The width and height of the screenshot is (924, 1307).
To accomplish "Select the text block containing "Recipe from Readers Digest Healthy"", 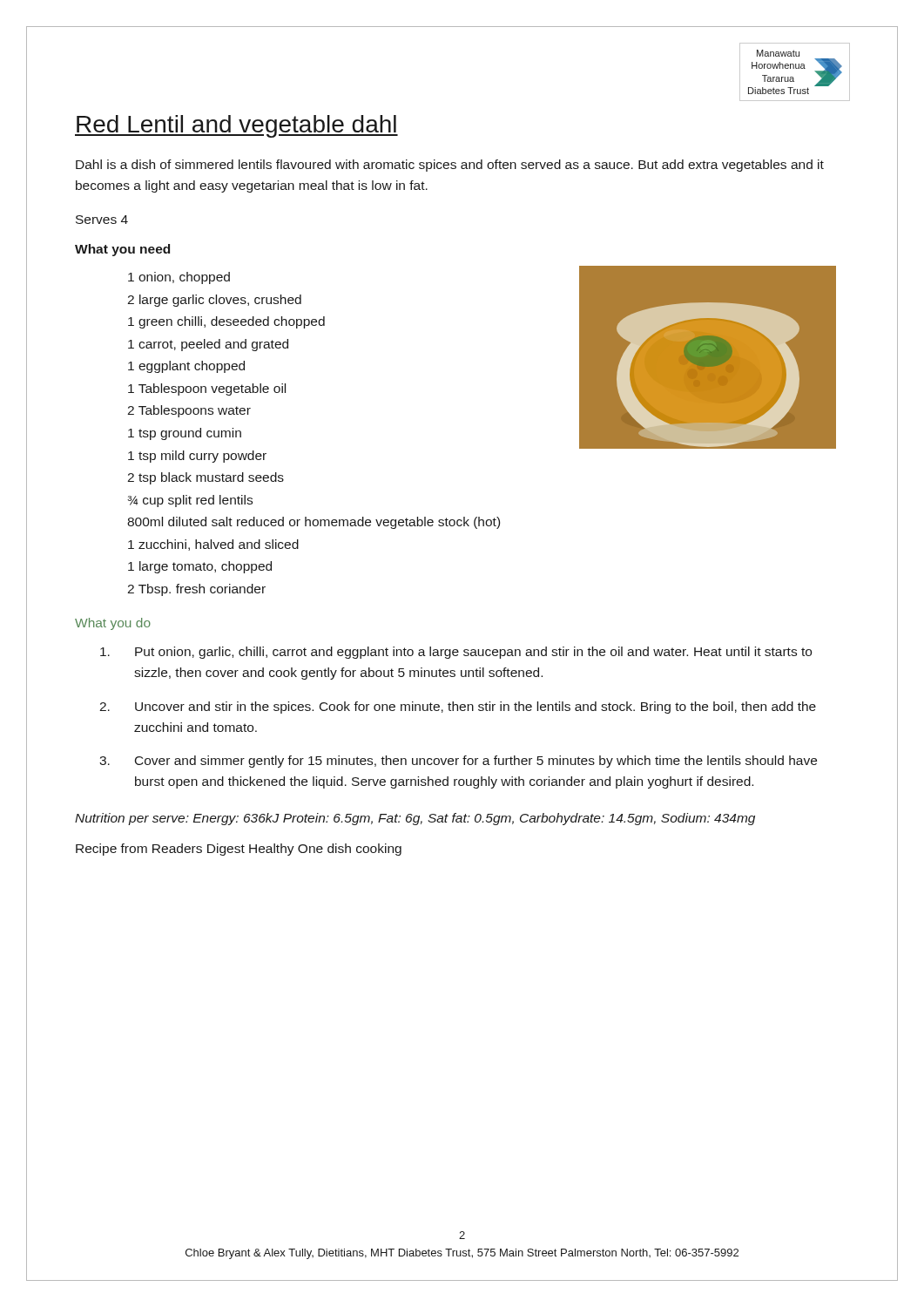I will [x=238, y=848].
